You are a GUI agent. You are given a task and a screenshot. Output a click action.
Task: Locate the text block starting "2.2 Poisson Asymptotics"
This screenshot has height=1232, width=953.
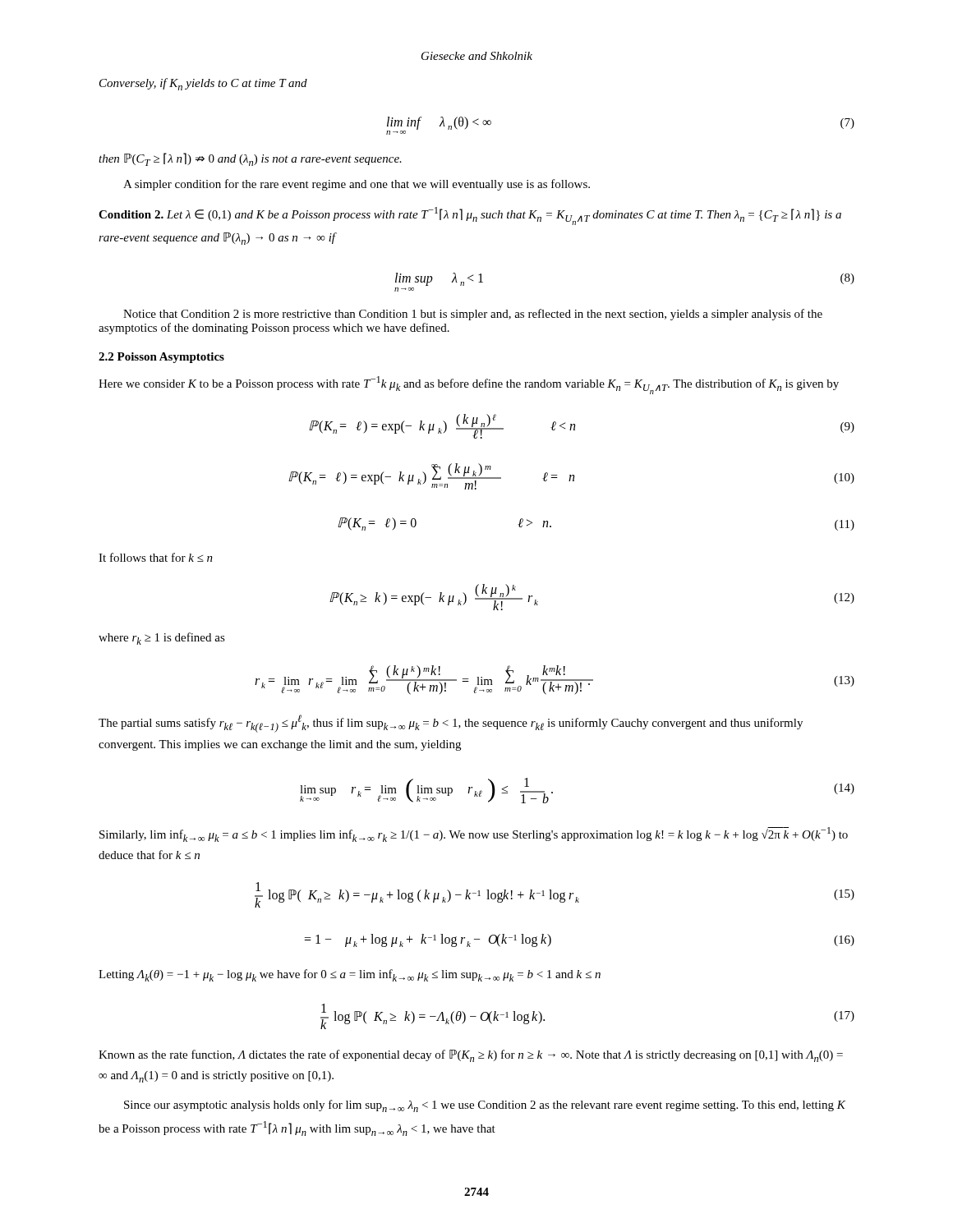tap(161, 356)
